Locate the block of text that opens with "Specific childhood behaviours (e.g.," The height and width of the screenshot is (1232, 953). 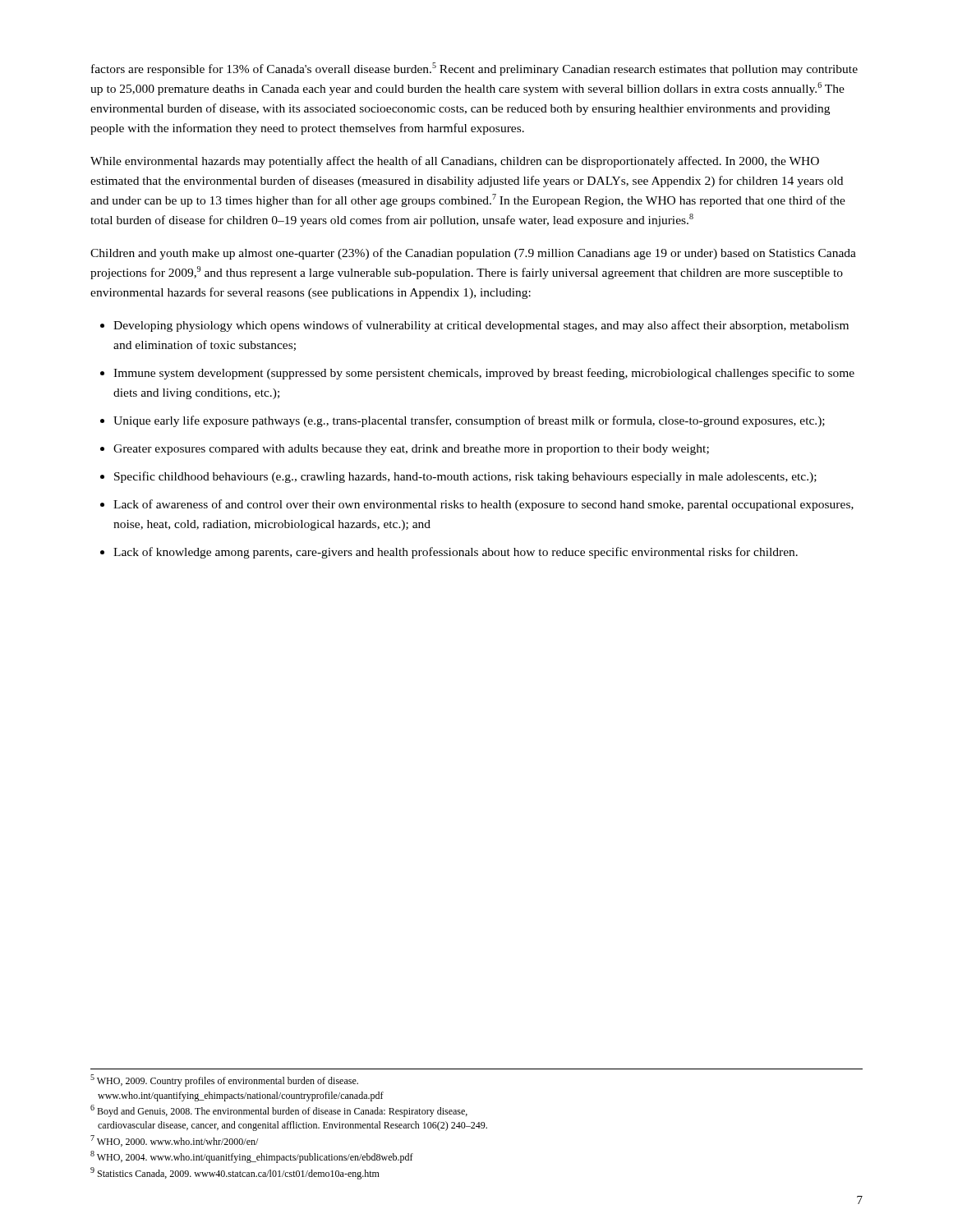(465, 476)
